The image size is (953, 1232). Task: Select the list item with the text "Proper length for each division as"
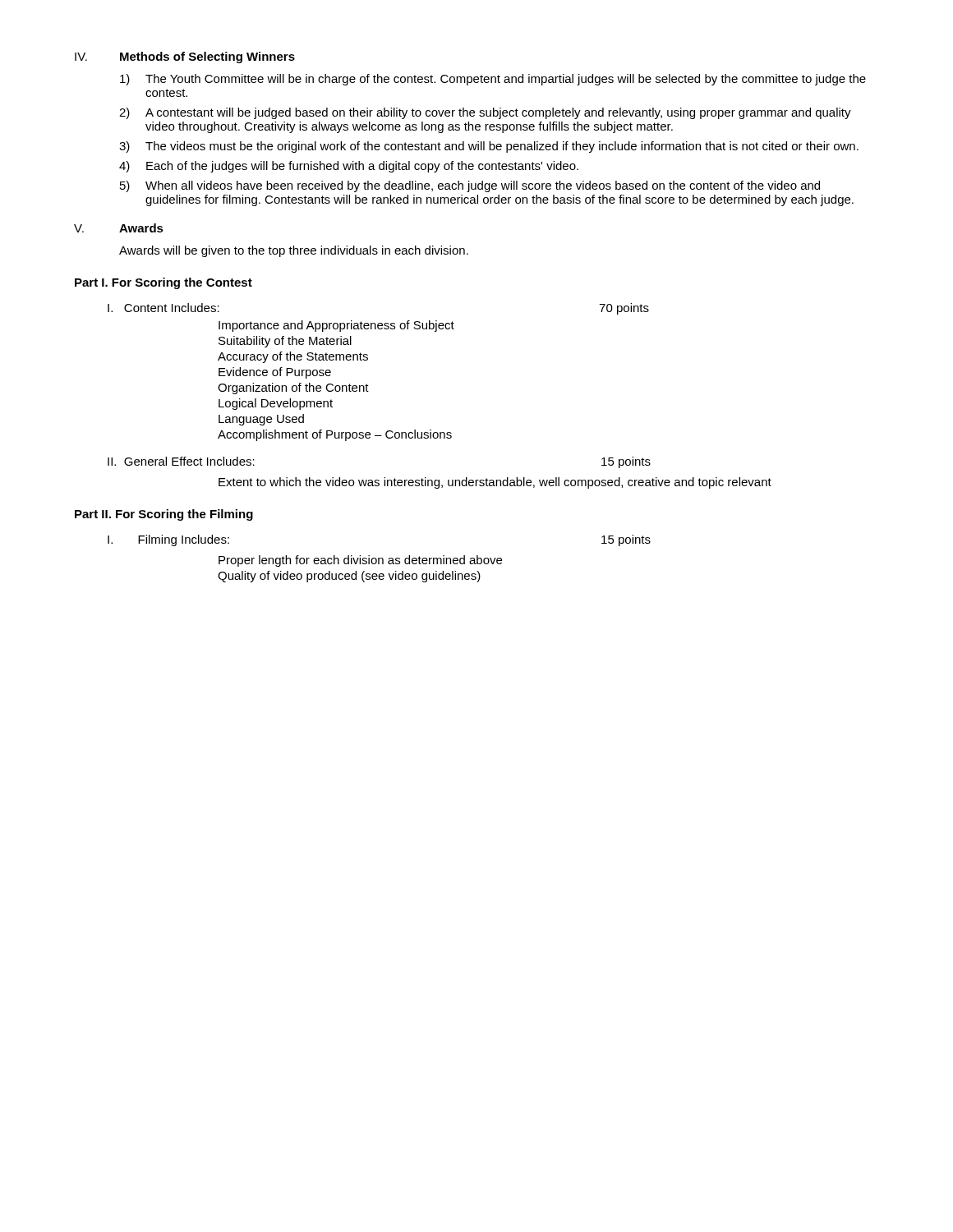coord(360,560)
